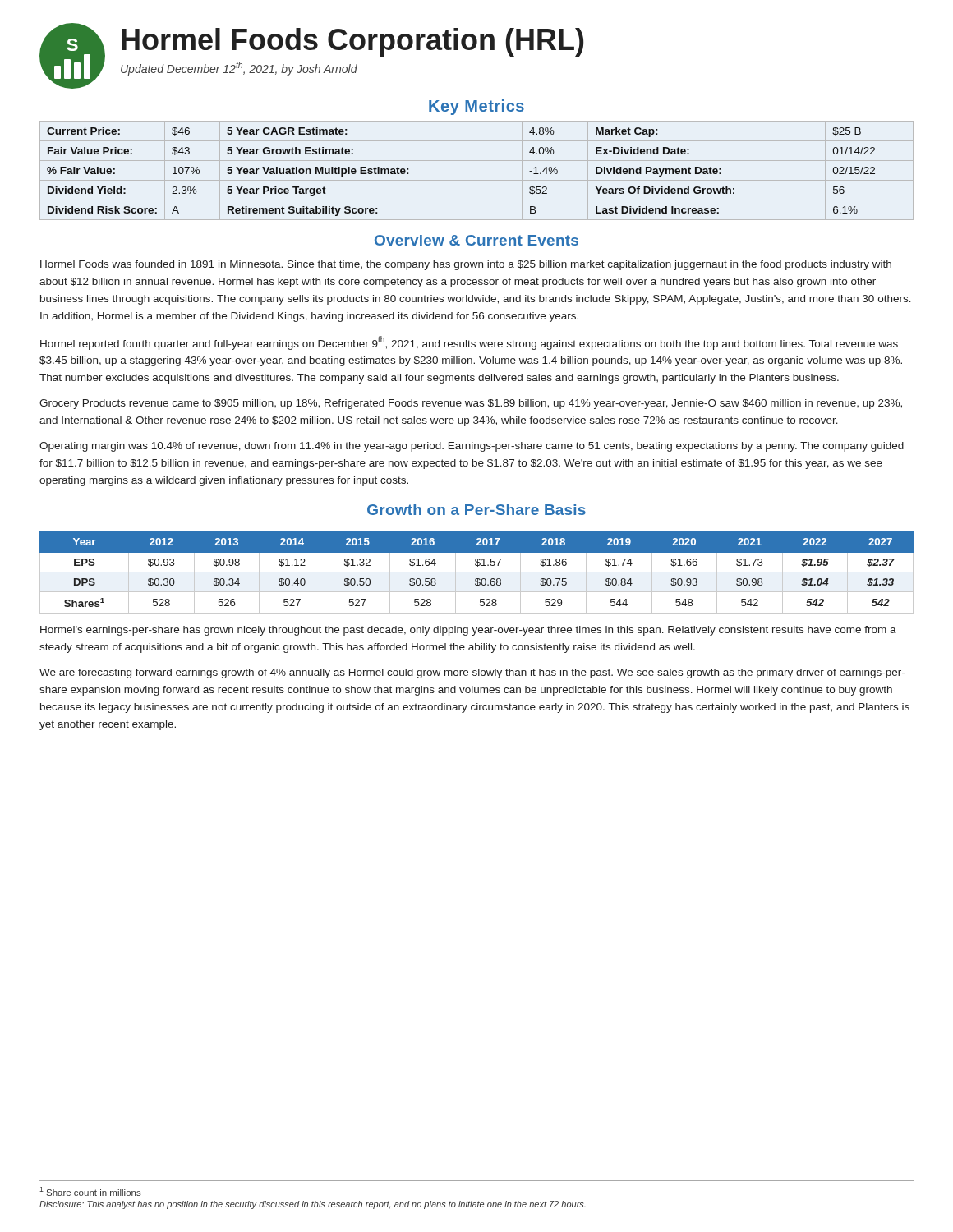Click the passage that begins "Hormel Foods was founded in 1891"

tap(475, 290)
